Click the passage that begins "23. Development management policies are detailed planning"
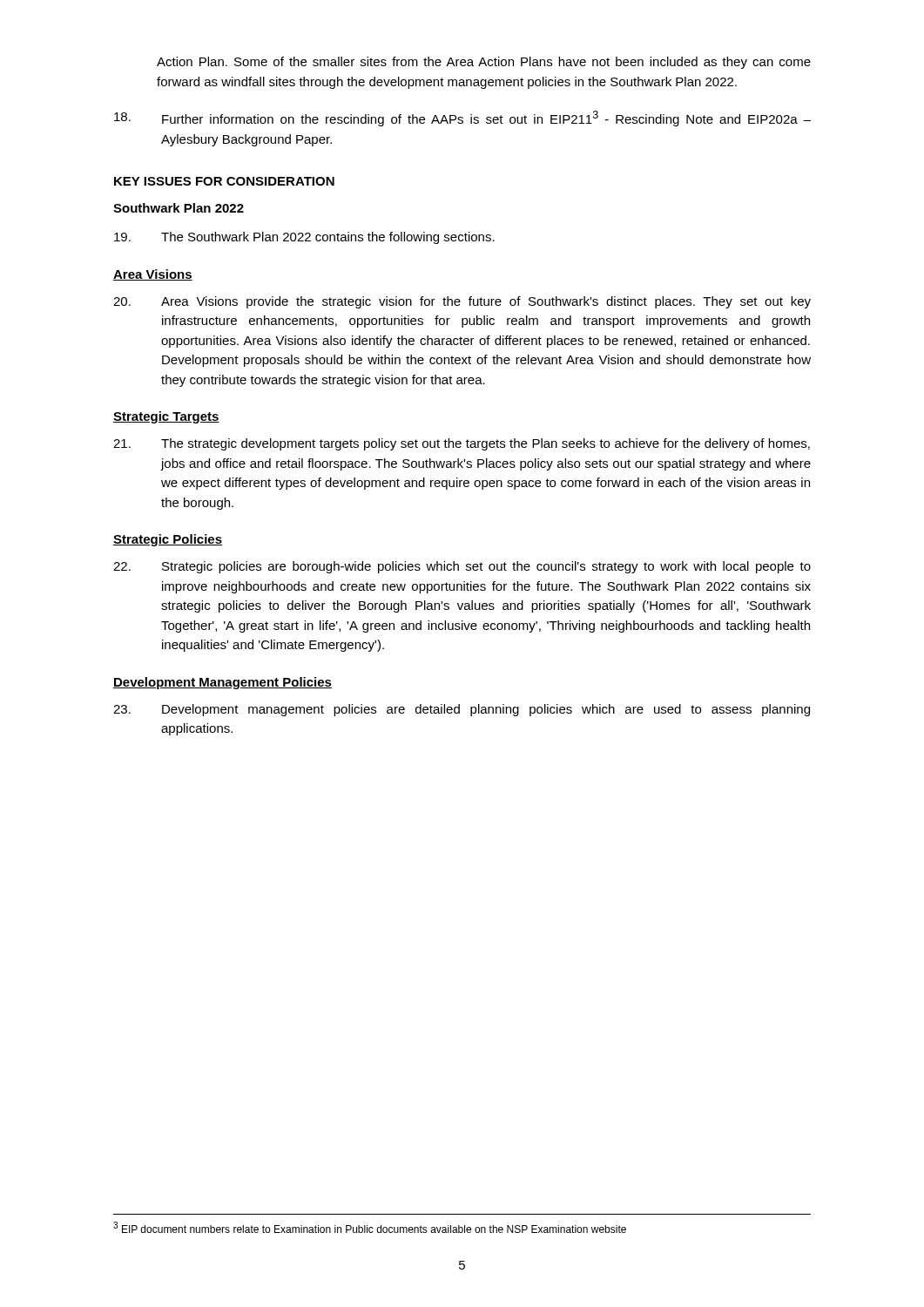The width and height of the screenshot is (924, 1307). (462, 719)
